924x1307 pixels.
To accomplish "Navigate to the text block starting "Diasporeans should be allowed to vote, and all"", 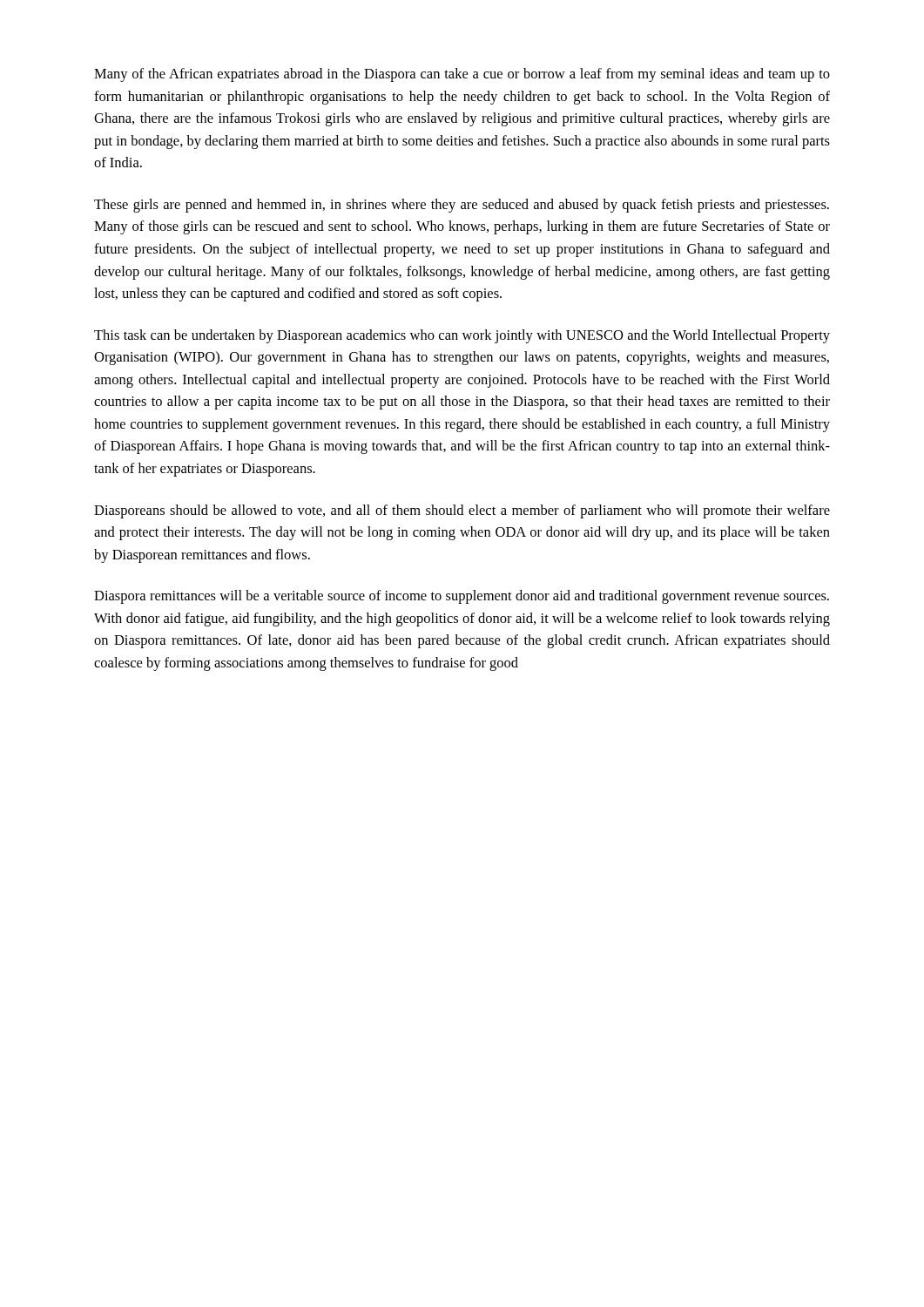I will coord(462,532).
